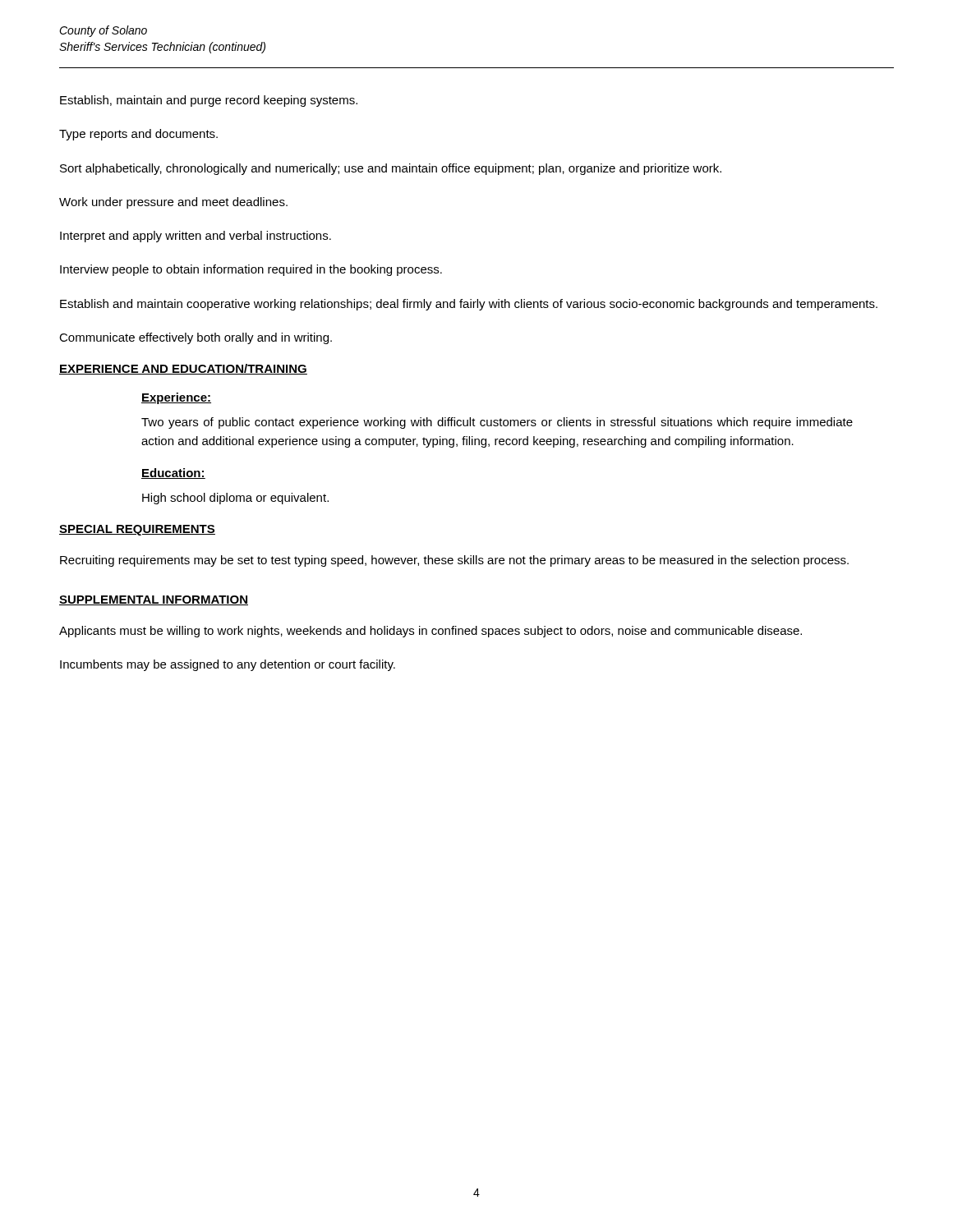
Task: Point to the region starting "Communicate effectively both"
Action: 196,337
